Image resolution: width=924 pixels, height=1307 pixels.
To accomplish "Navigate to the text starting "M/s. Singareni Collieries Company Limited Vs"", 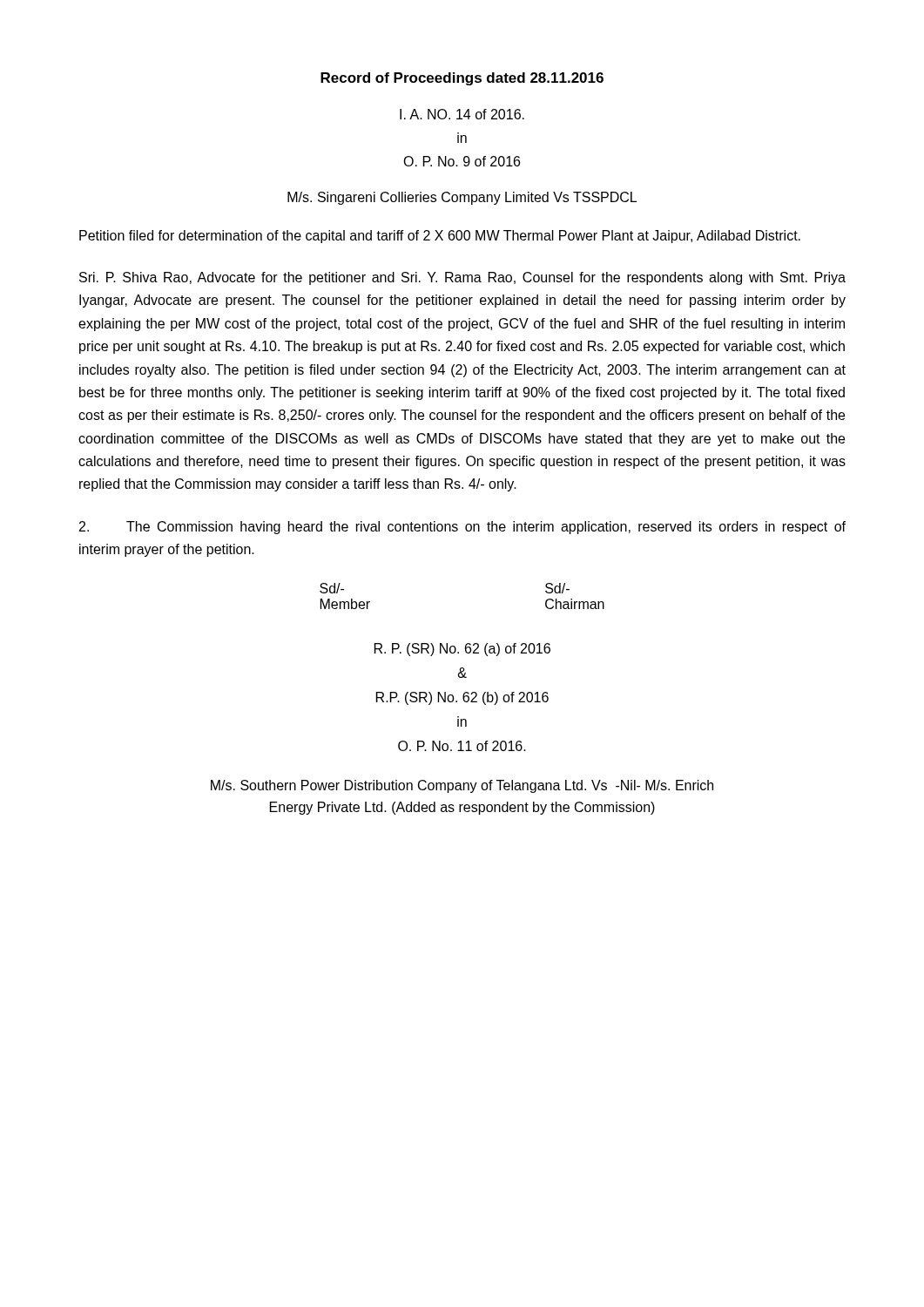I will (462, 197).
